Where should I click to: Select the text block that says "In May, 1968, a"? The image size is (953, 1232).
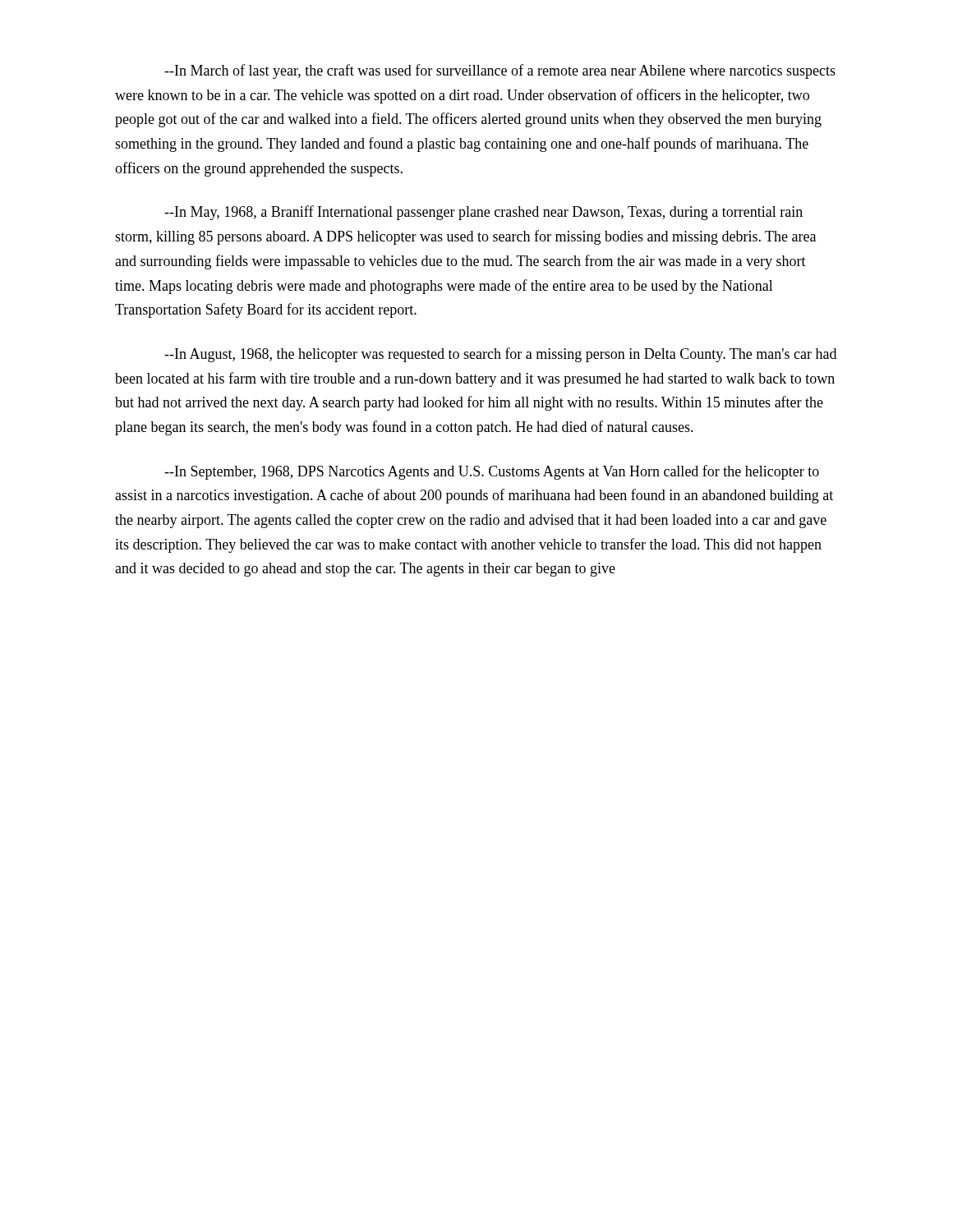click(x=476, y=262)
